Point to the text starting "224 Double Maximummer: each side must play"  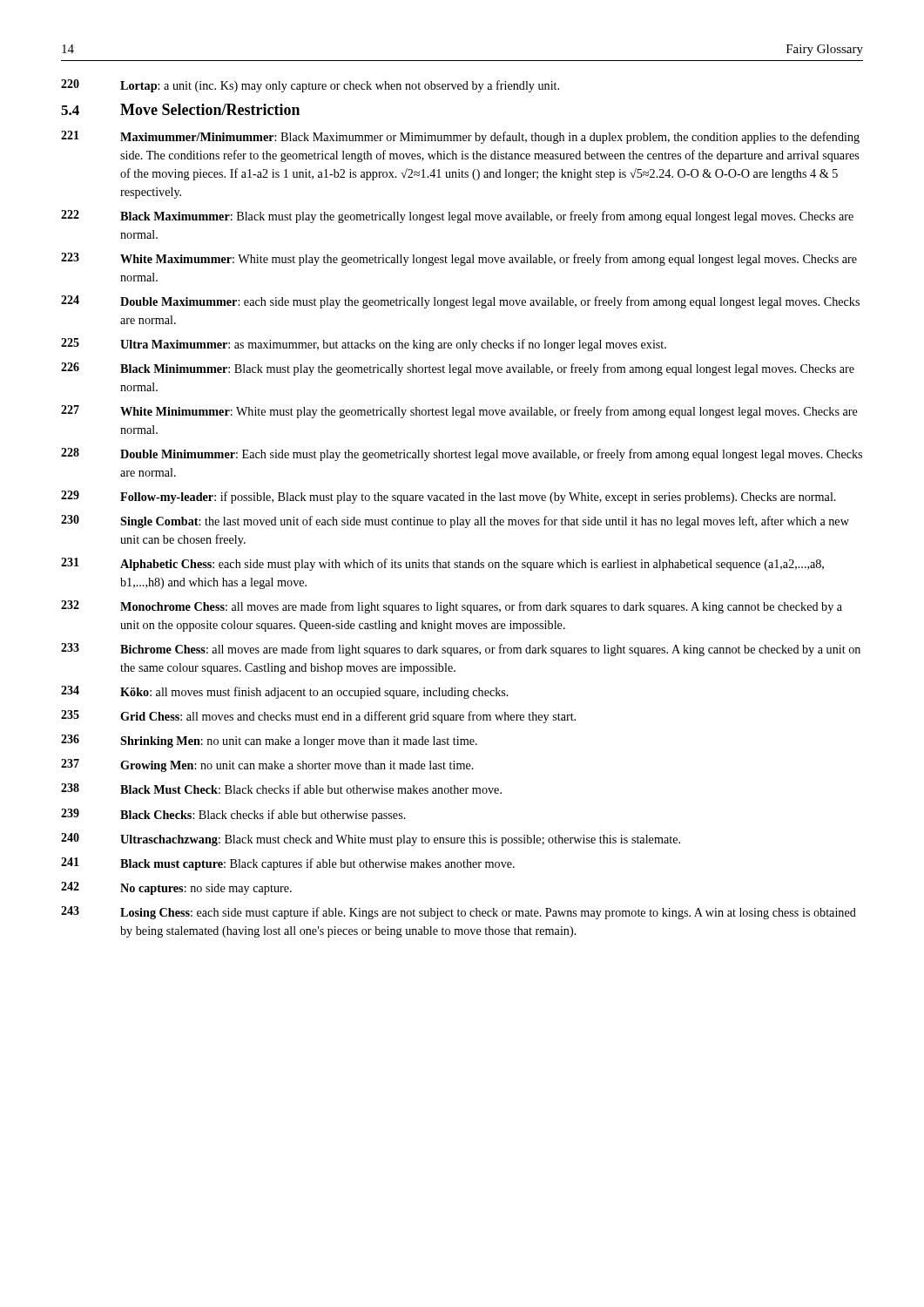[462, 311]
